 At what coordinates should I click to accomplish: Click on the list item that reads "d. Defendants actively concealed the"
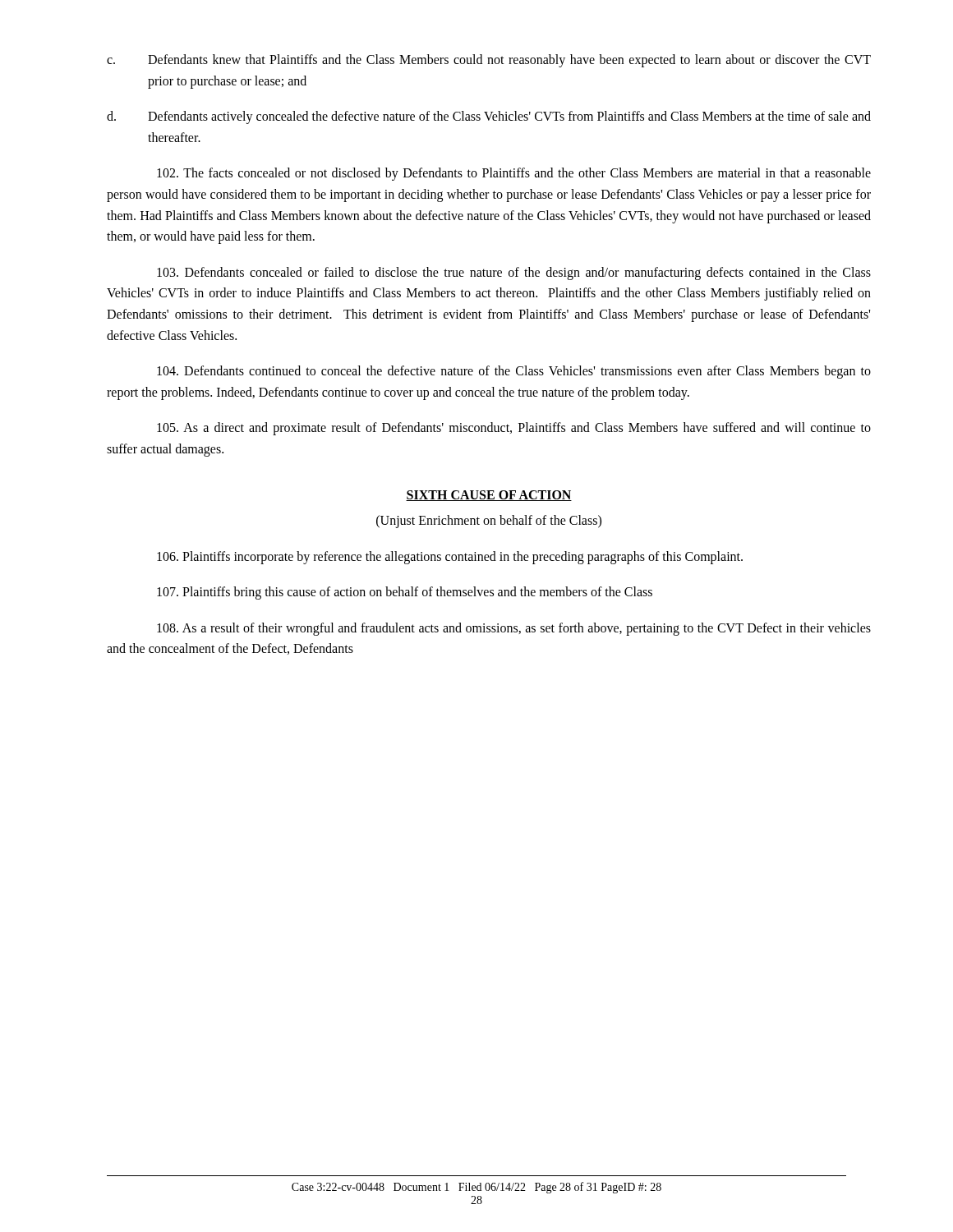(x=489, y=127)
